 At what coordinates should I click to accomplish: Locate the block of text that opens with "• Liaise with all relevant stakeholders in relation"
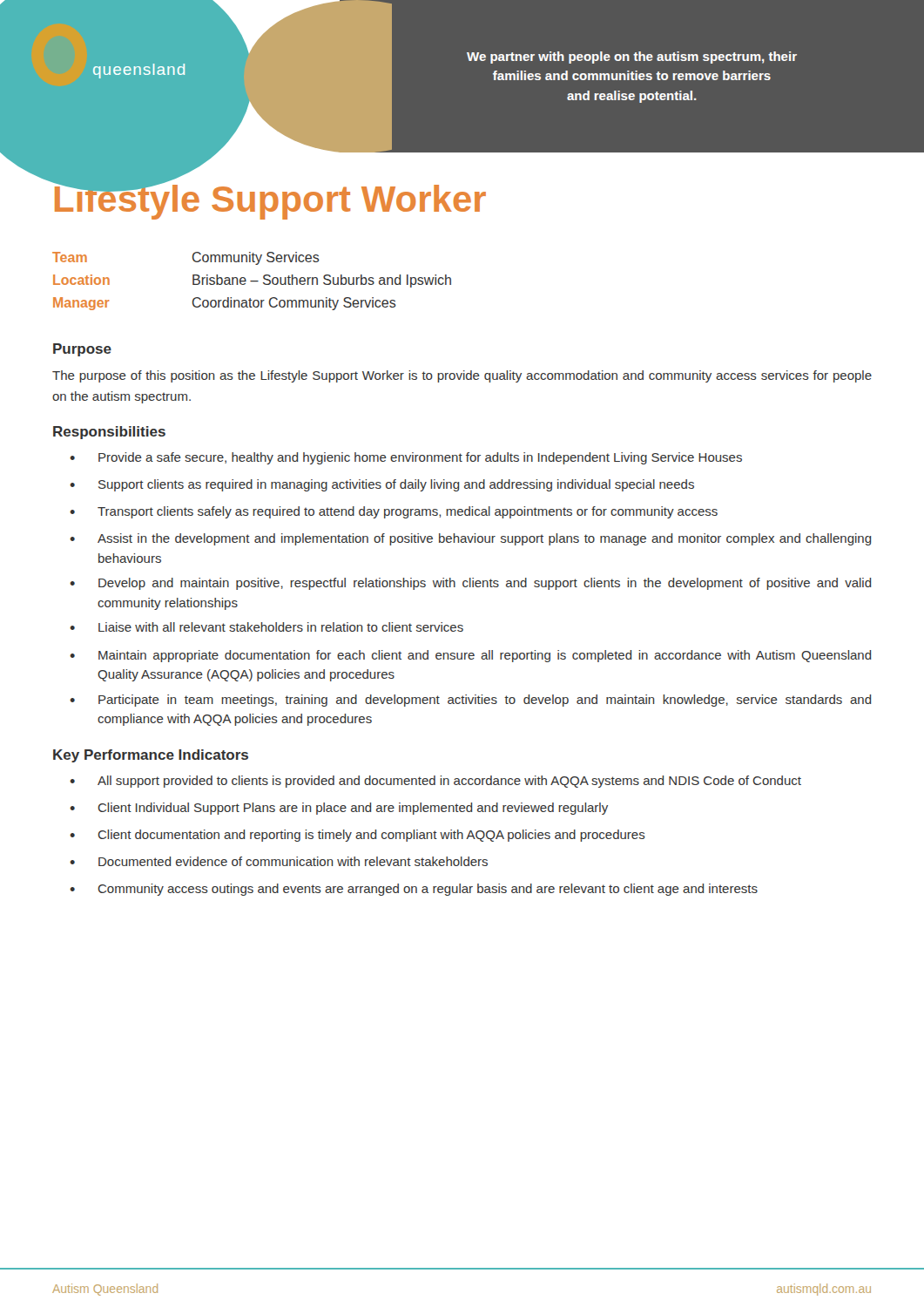point(471,629)
